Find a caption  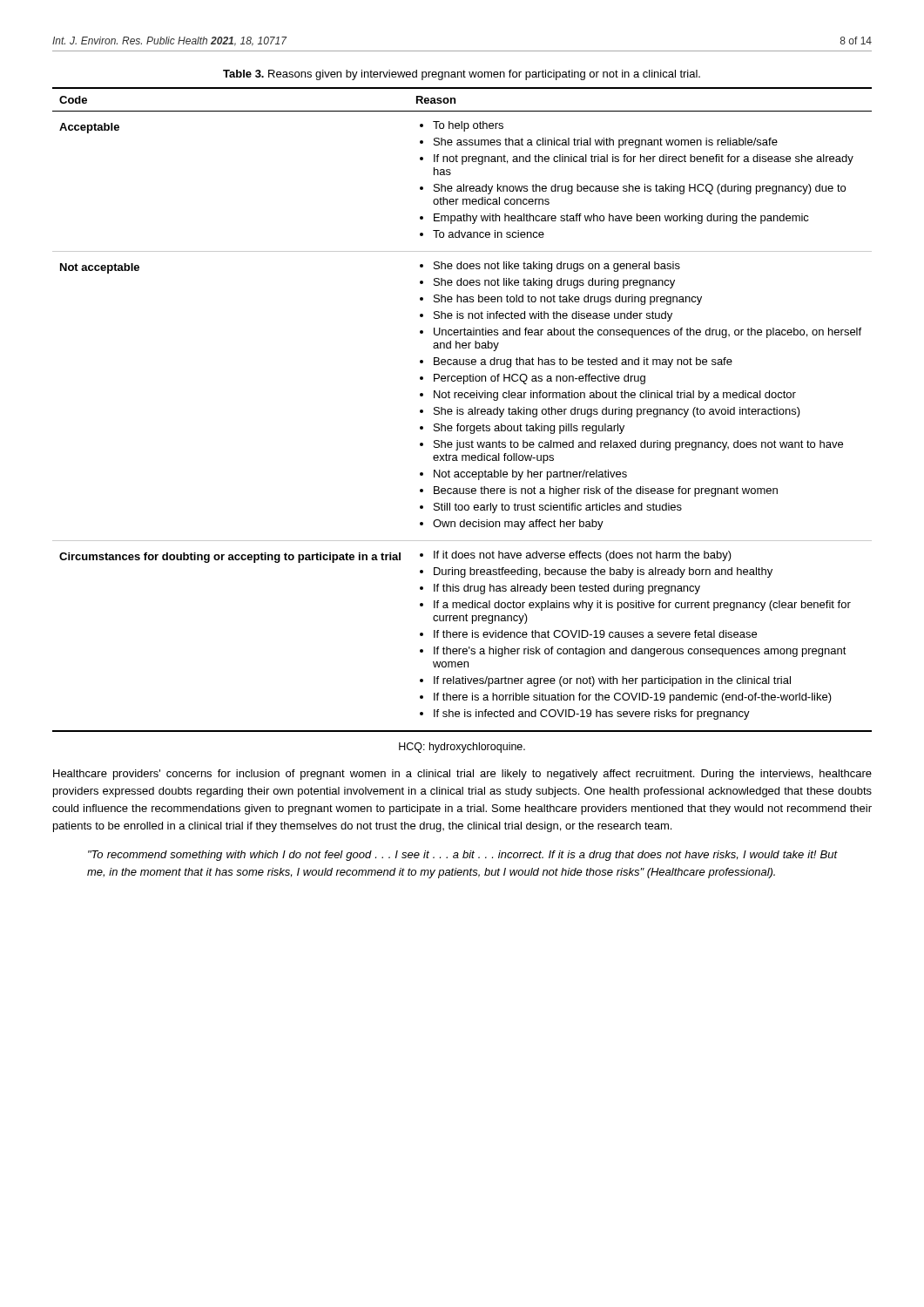point(462,74)
